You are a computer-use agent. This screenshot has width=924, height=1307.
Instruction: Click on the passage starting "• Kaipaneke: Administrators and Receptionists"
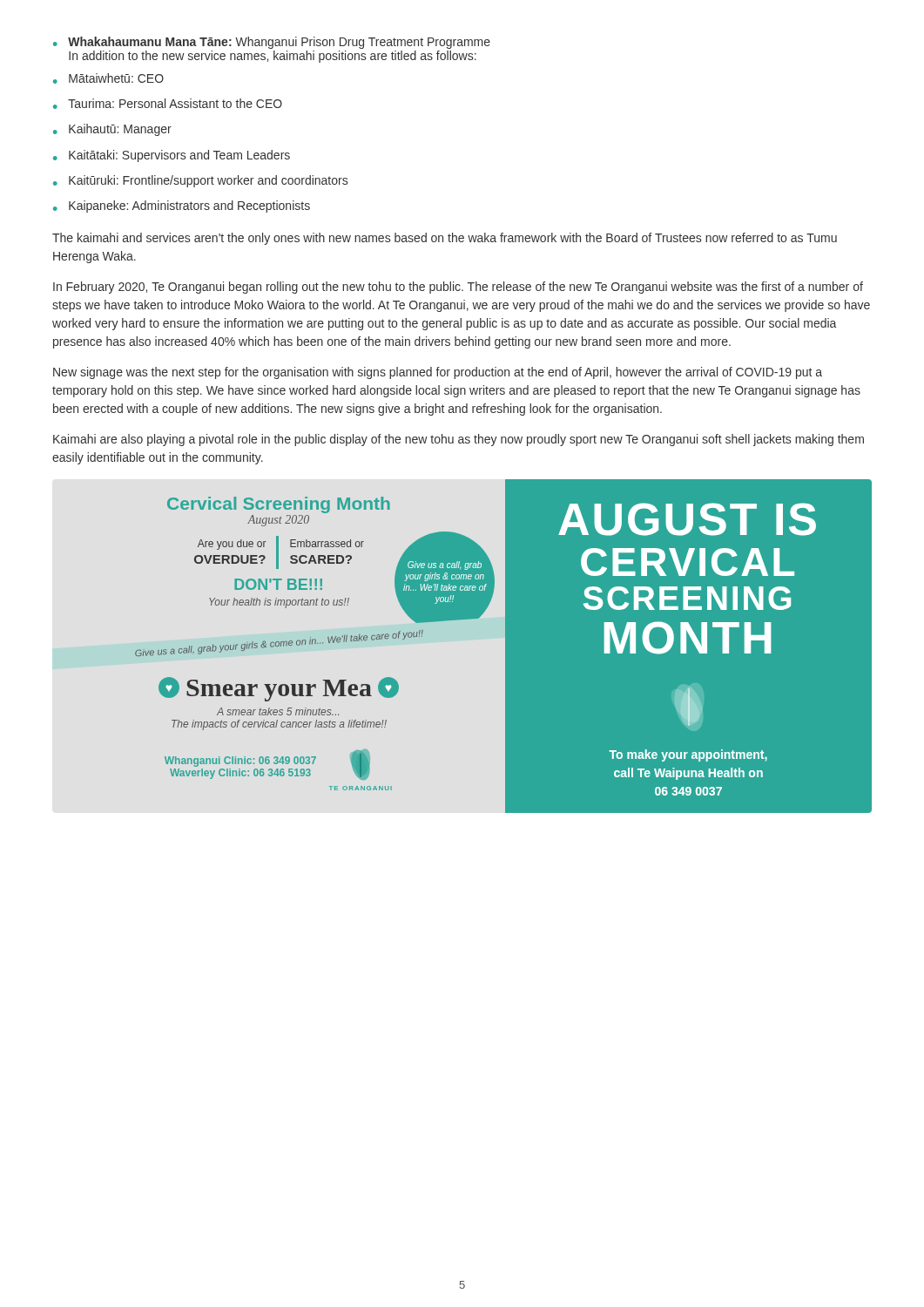[181, 210]
